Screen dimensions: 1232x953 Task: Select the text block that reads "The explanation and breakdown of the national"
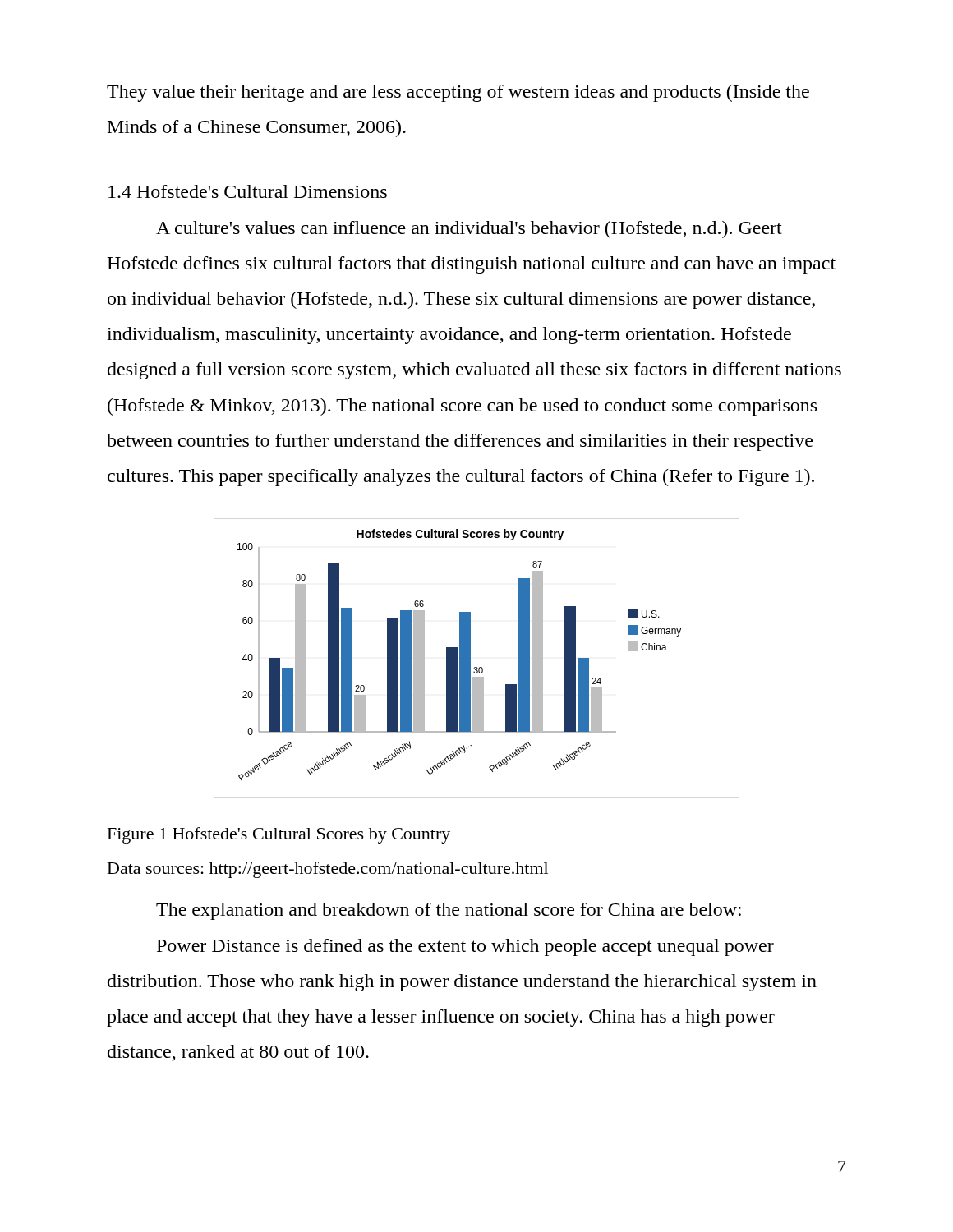[x=476, y=910]
